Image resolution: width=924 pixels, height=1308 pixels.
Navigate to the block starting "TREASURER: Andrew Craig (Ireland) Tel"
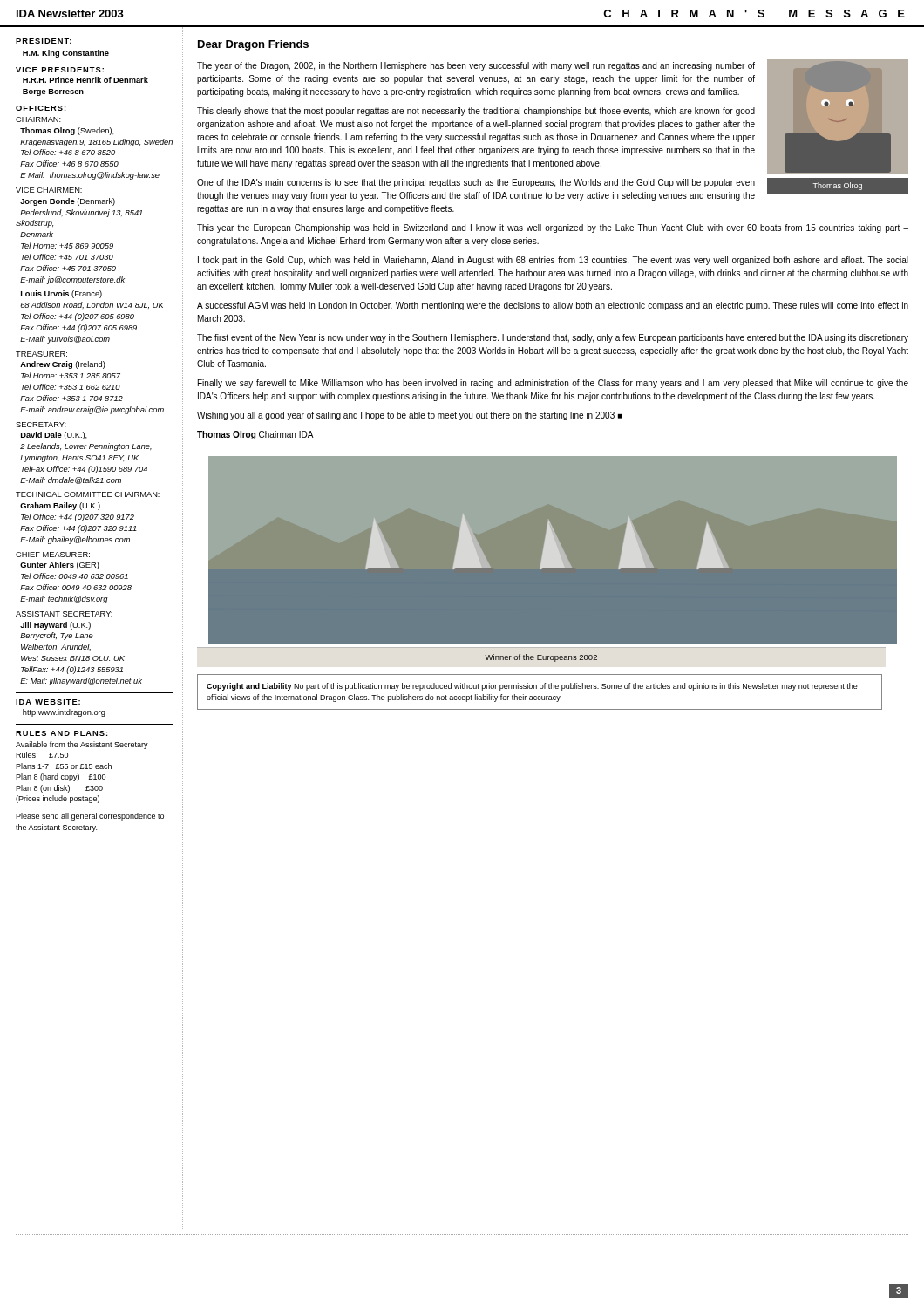[95, 382]
